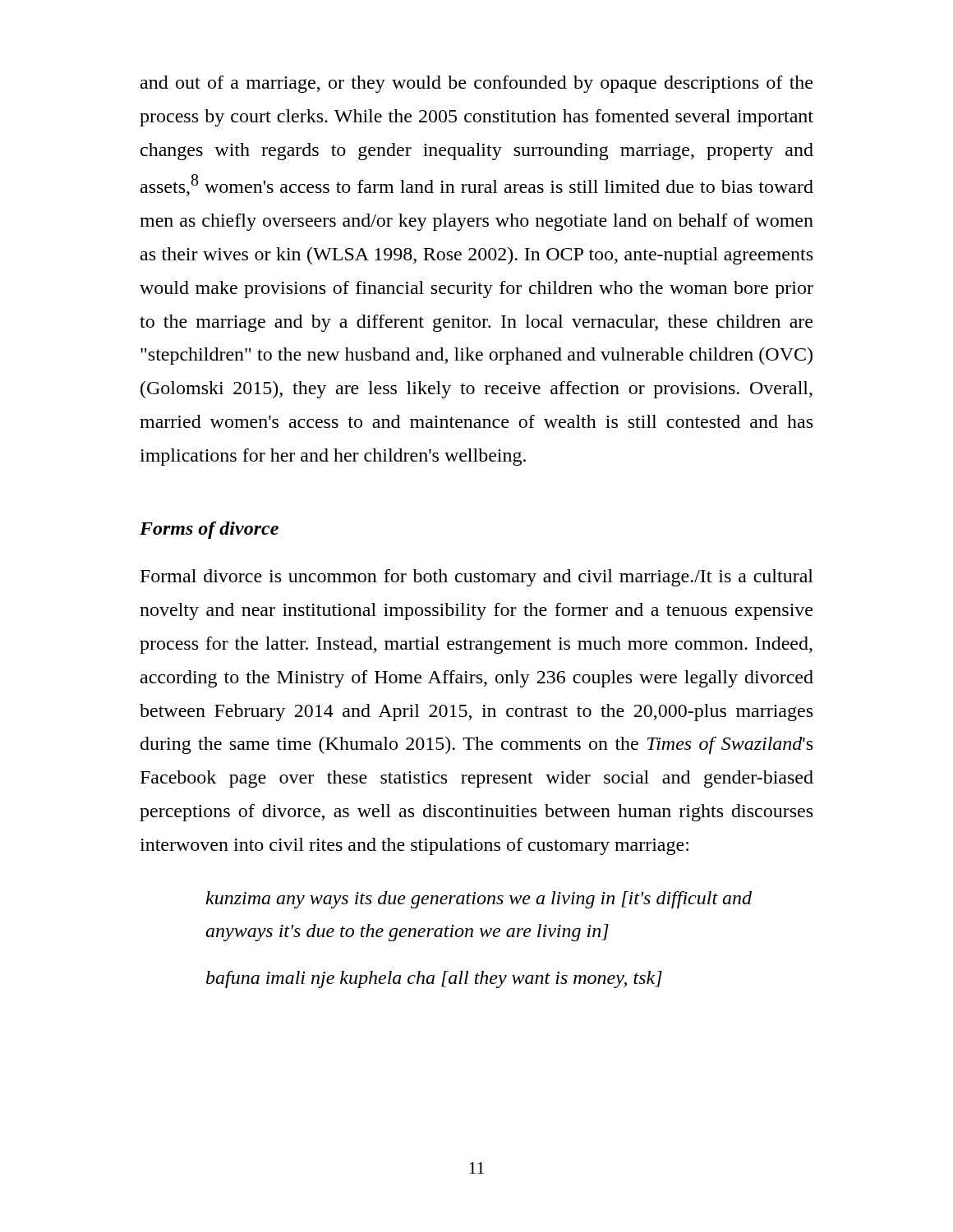This screenshot has height=1232, width=953.
Task: Navigate to the region starting "and out of a marriage,"
Action: click(x=476, y=268)
